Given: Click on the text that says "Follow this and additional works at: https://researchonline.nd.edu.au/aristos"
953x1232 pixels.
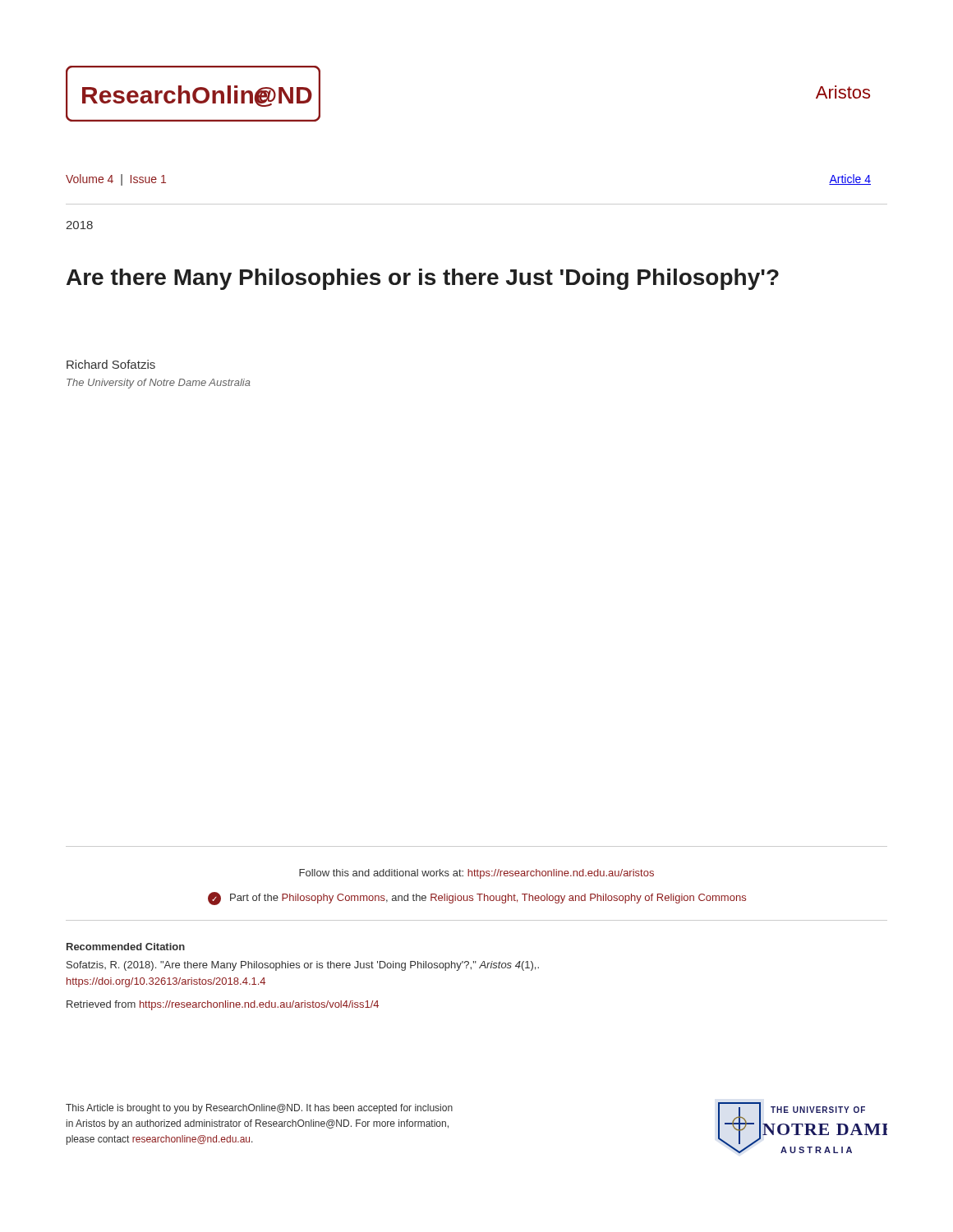Looking at the screenshot, I should coord(476,873).
